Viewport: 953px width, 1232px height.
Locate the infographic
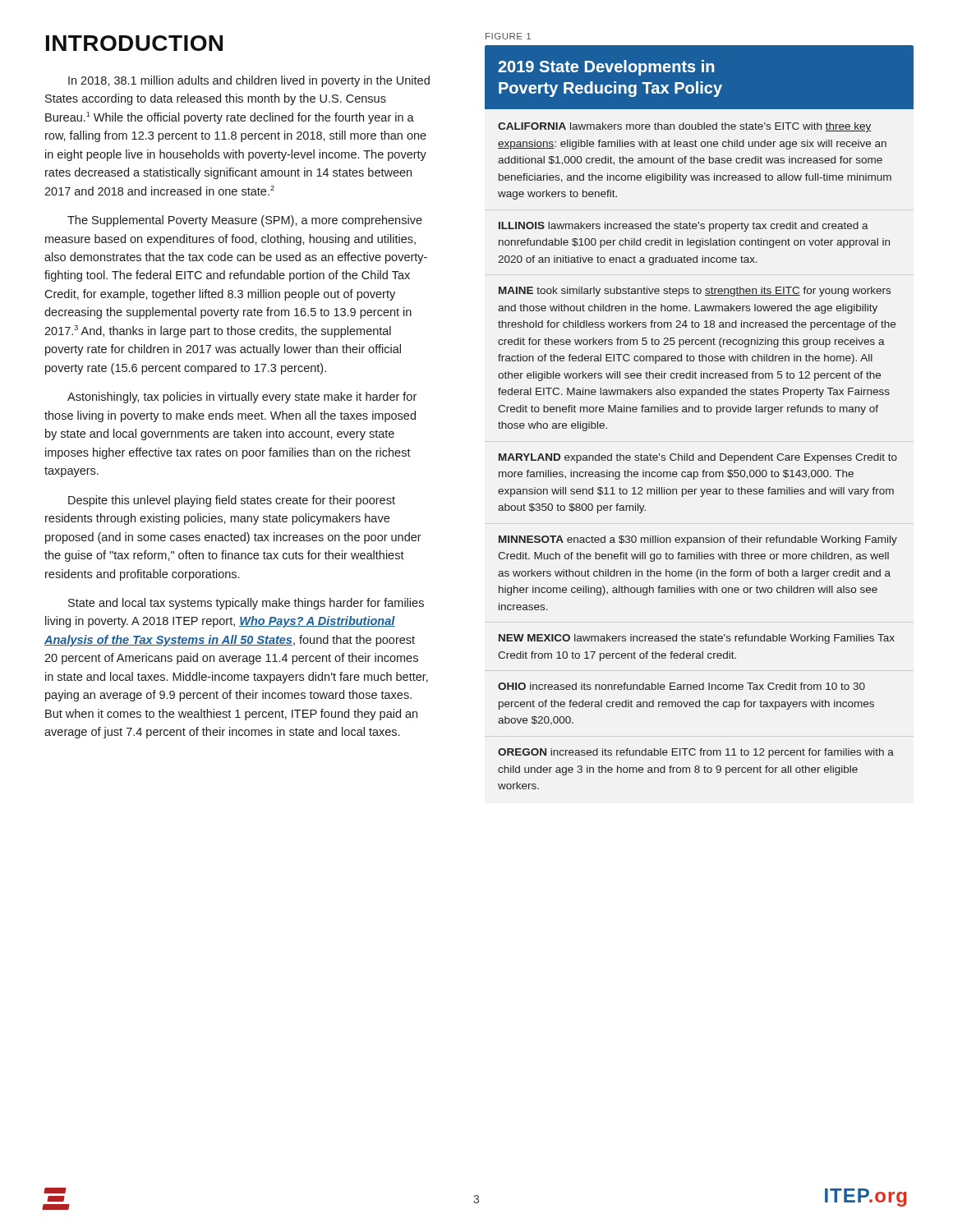coord(699,424)
